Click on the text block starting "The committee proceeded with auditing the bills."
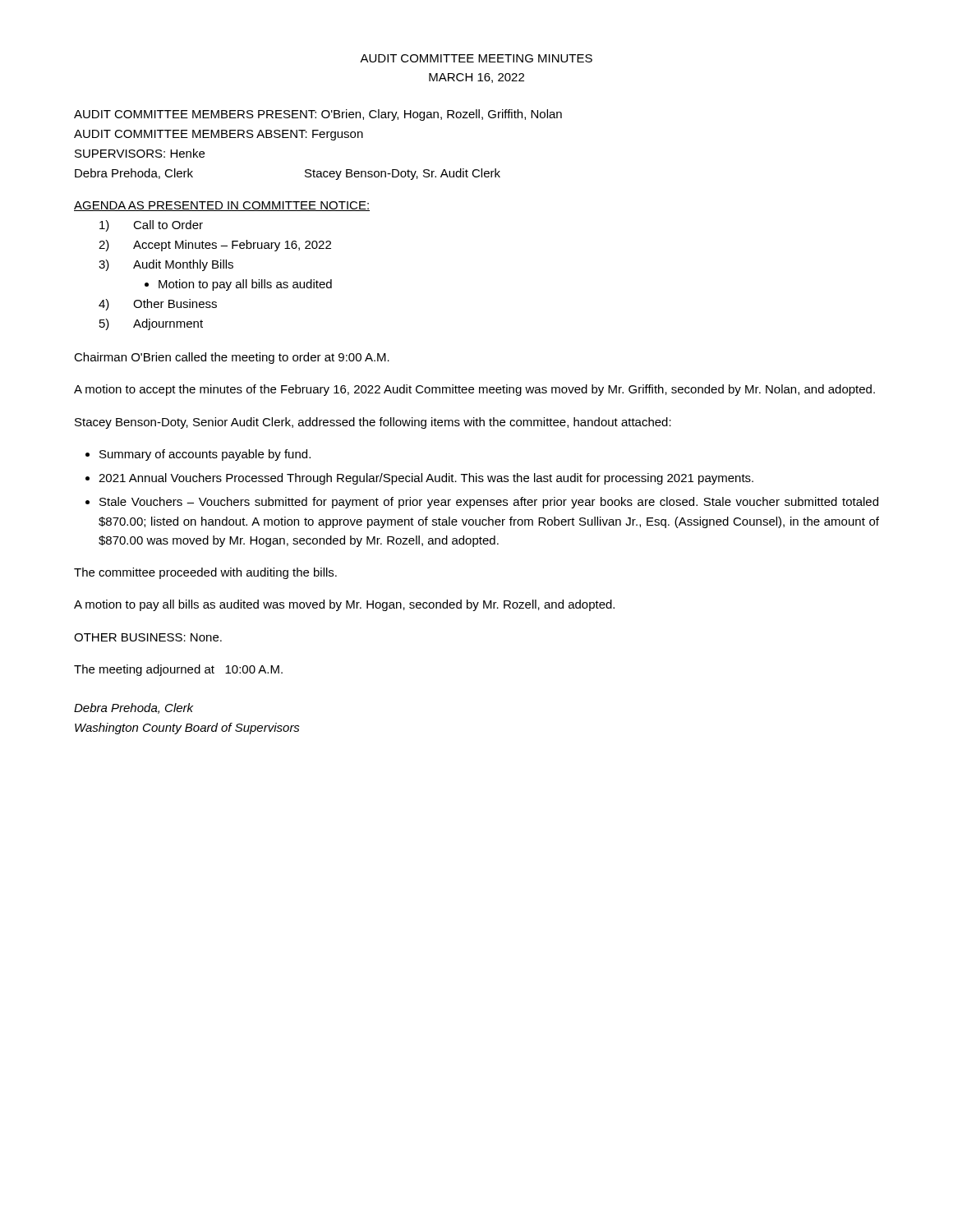Viewport: 953px width, 1232px height. [x=206, y=572]
